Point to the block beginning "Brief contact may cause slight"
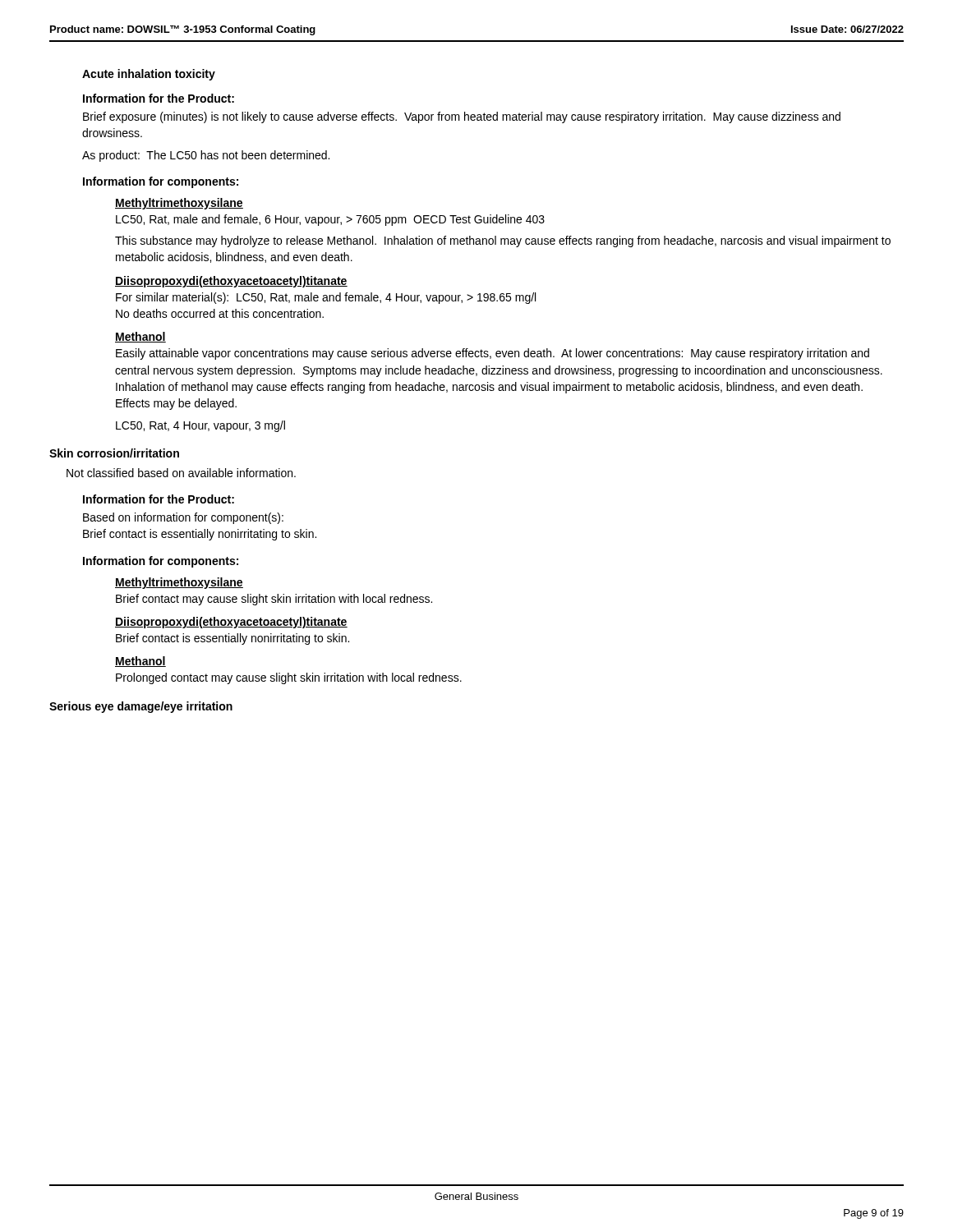The height and width of the screenshot is (1232, 953). point(274,599)
